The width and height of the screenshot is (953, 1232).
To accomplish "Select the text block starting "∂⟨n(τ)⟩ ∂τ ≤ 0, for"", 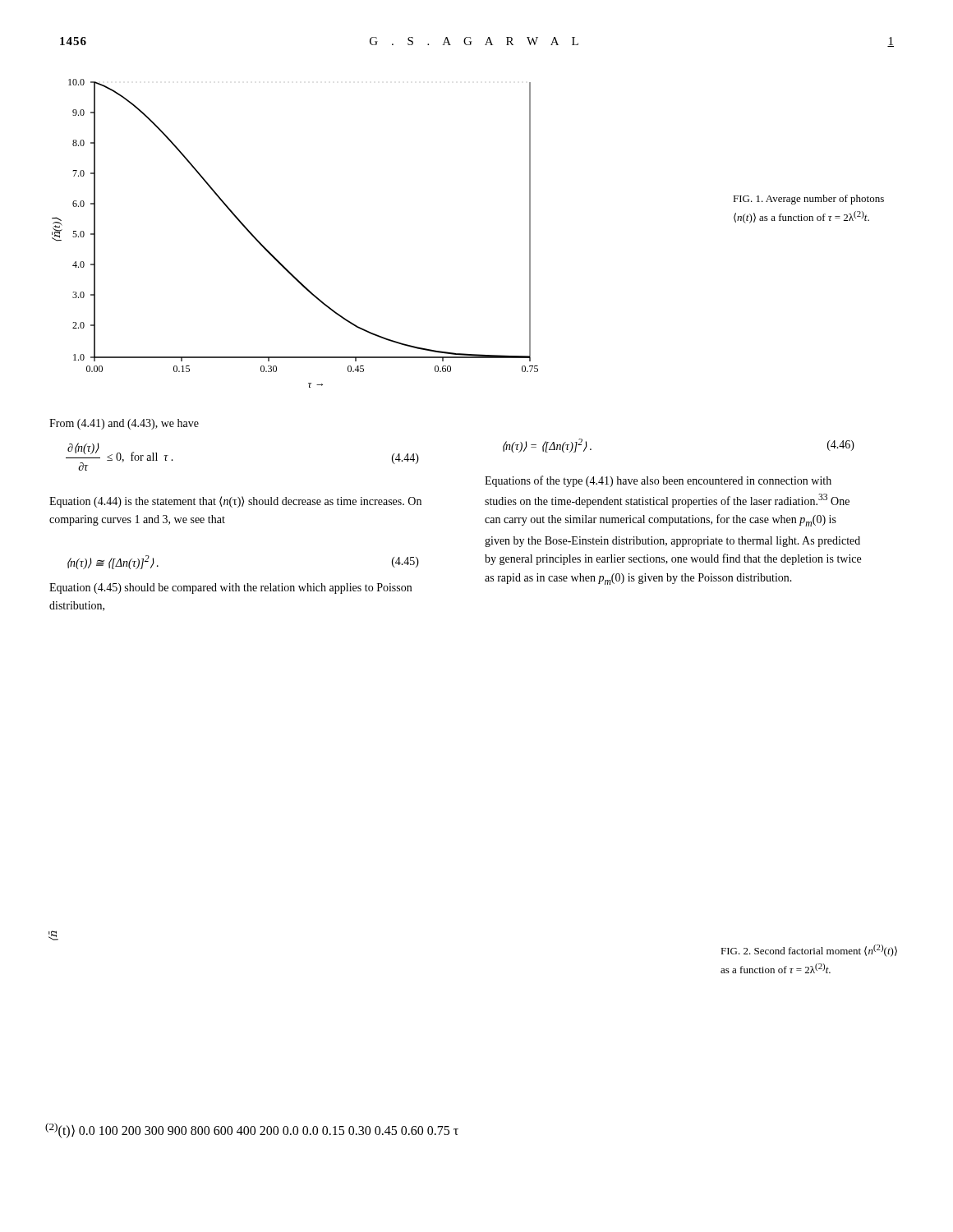I will (x=83, y=458).
